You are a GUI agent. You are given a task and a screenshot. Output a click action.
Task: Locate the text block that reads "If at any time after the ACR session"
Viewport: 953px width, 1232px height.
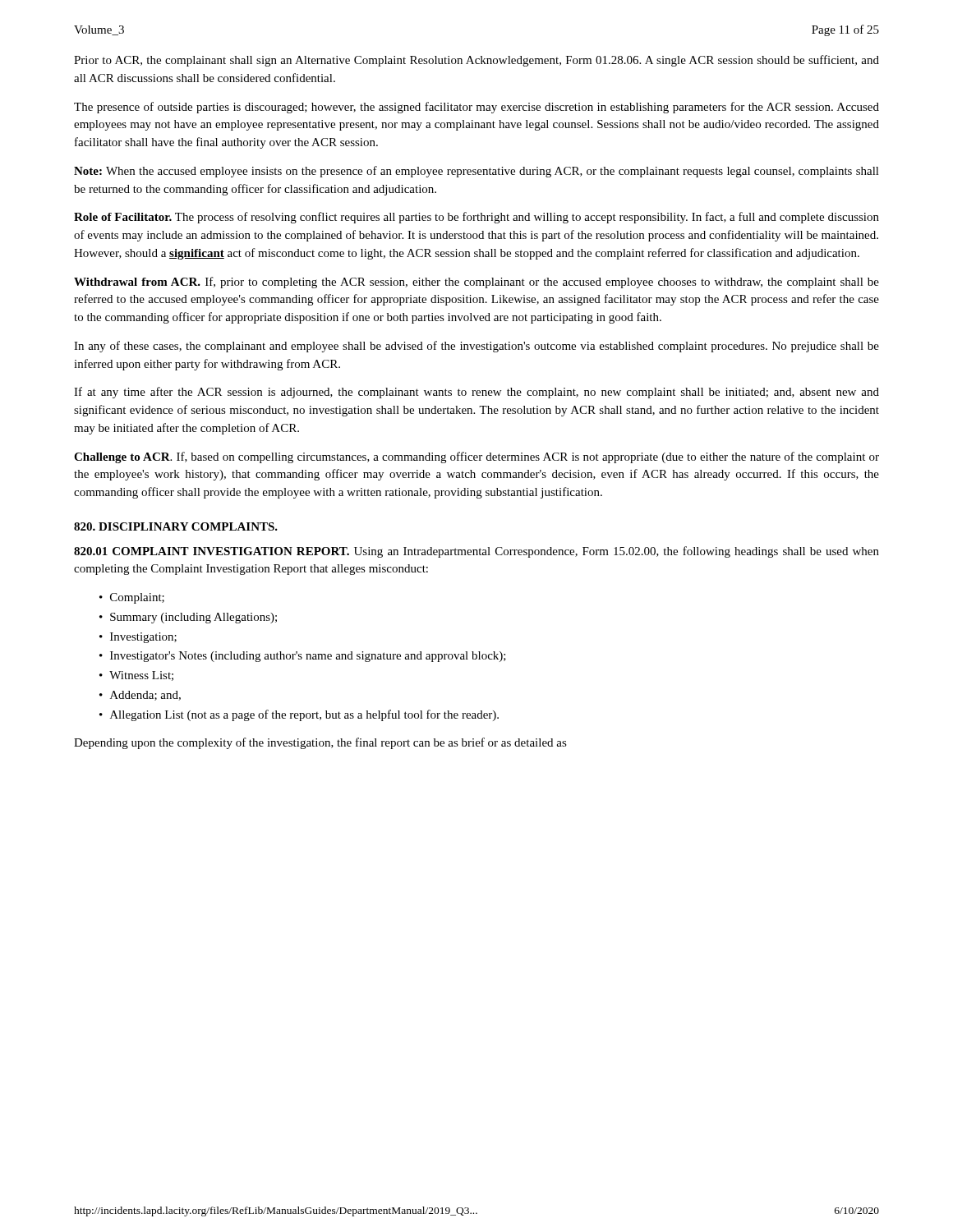476,410
